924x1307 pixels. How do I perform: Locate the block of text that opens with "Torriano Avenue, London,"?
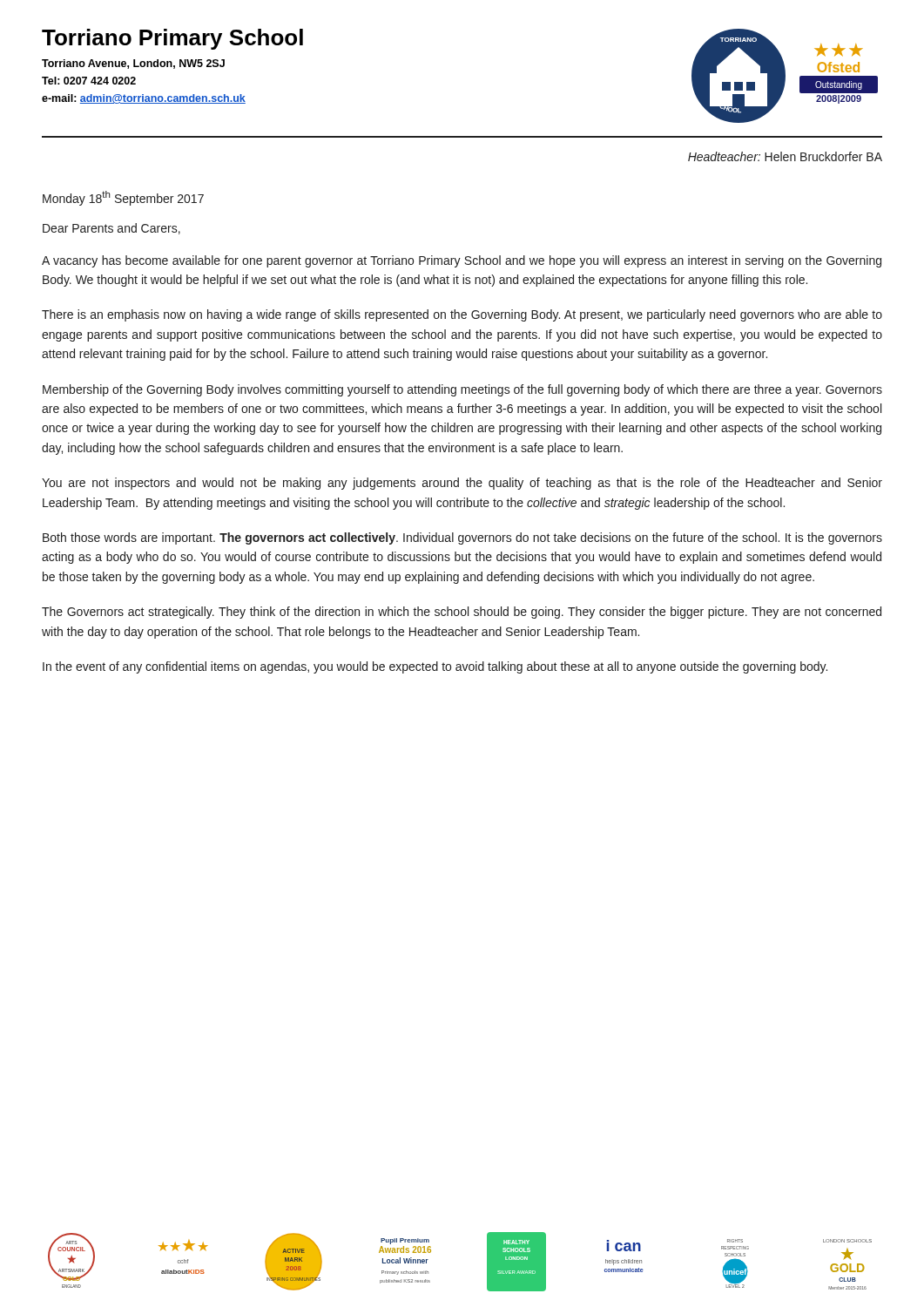[x=144, y=81]
